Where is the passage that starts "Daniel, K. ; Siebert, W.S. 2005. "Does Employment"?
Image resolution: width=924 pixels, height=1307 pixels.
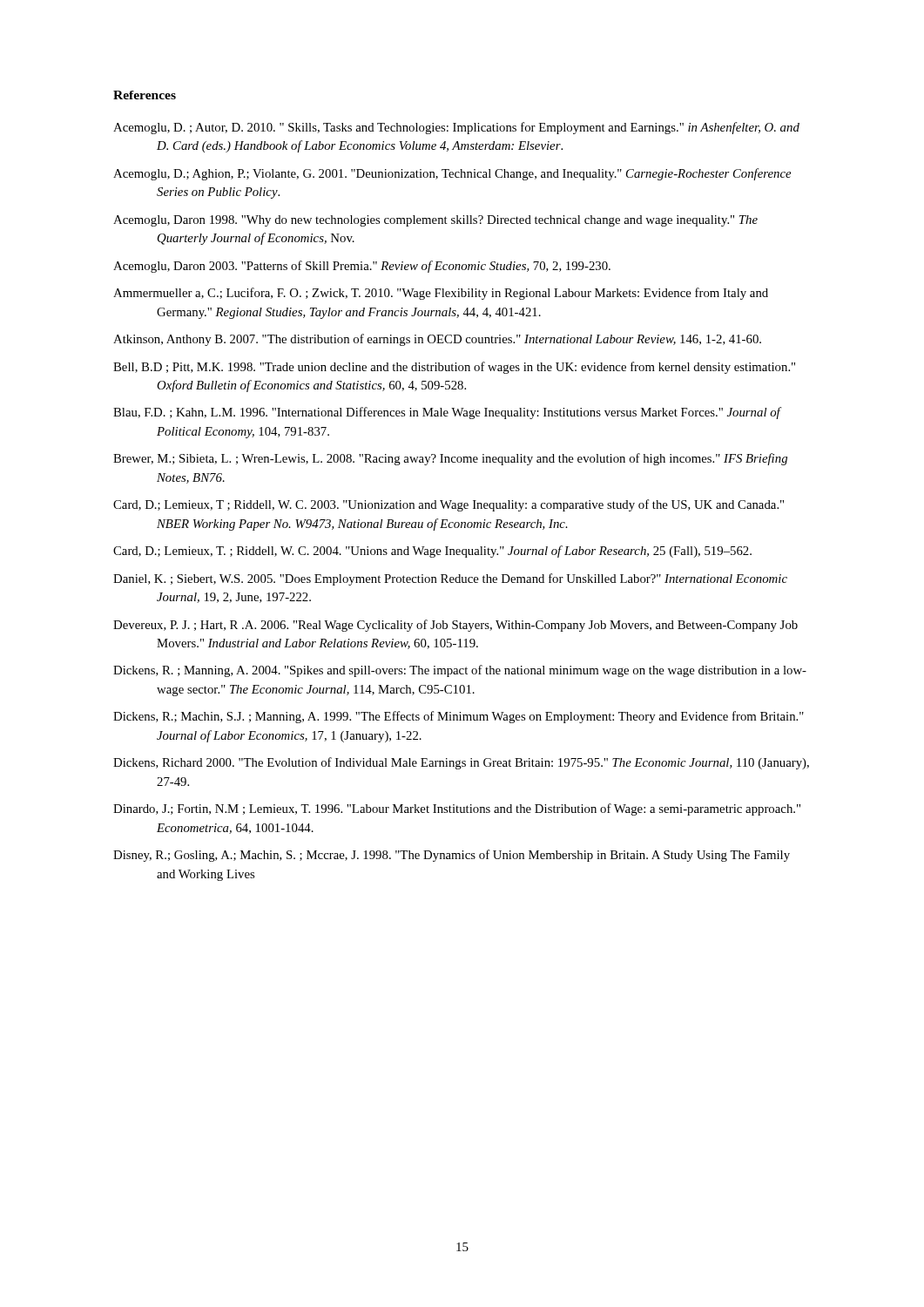coord(450,588)
